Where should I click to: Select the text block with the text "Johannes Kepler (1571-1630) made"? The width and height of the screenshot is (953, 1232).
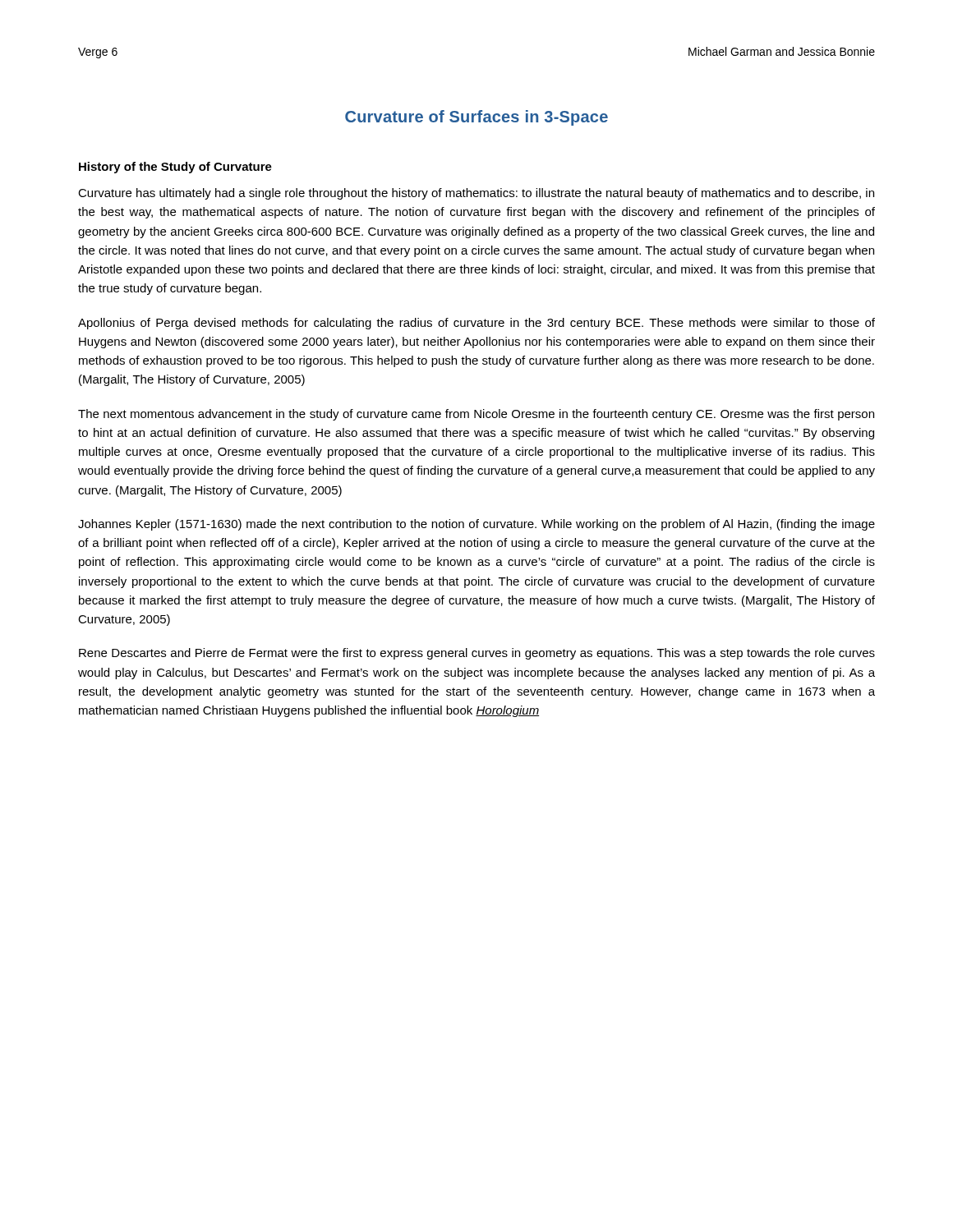[x=476, y=571]
